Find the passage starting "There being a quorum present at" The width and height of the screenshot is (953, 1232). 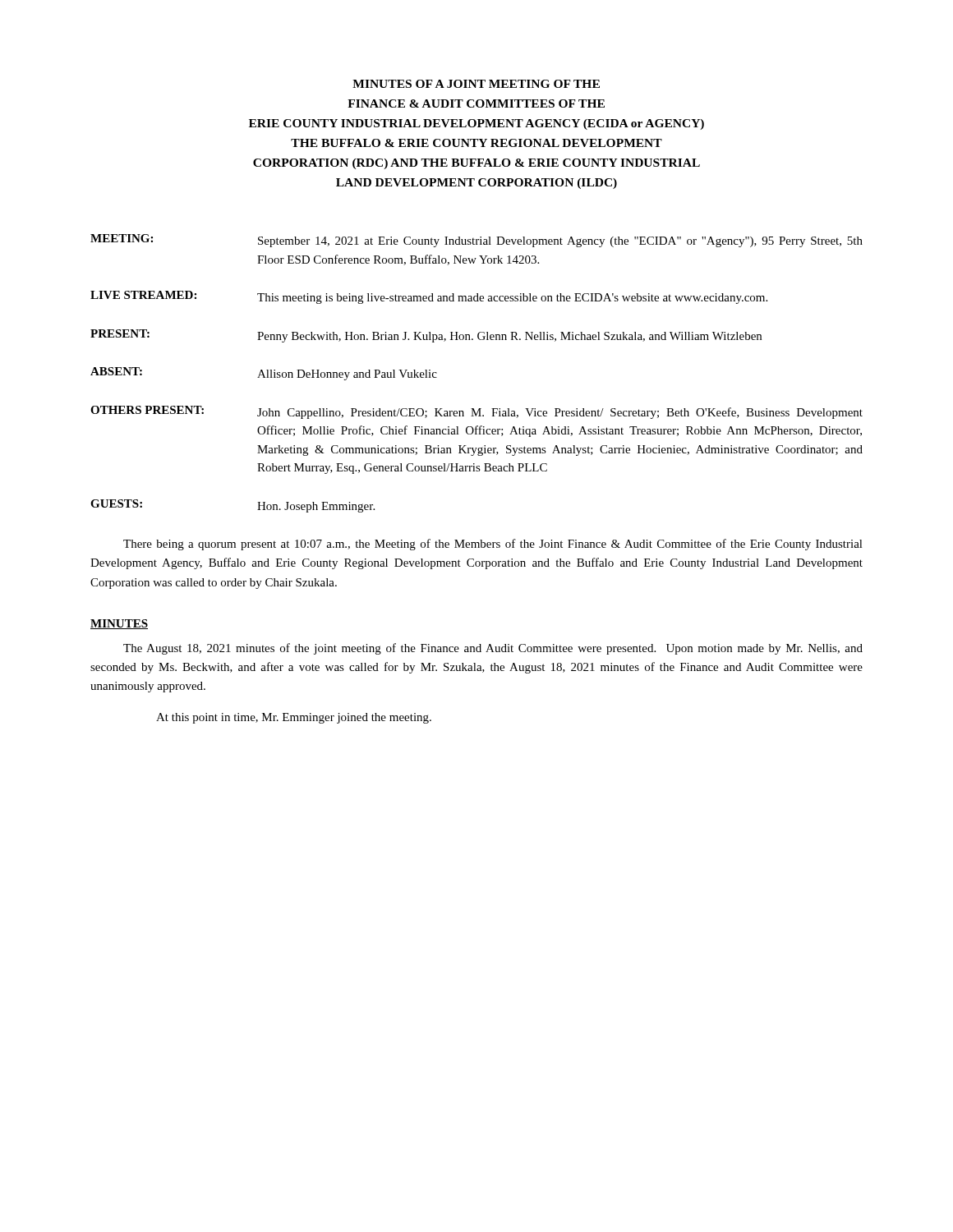coord(476,563)
